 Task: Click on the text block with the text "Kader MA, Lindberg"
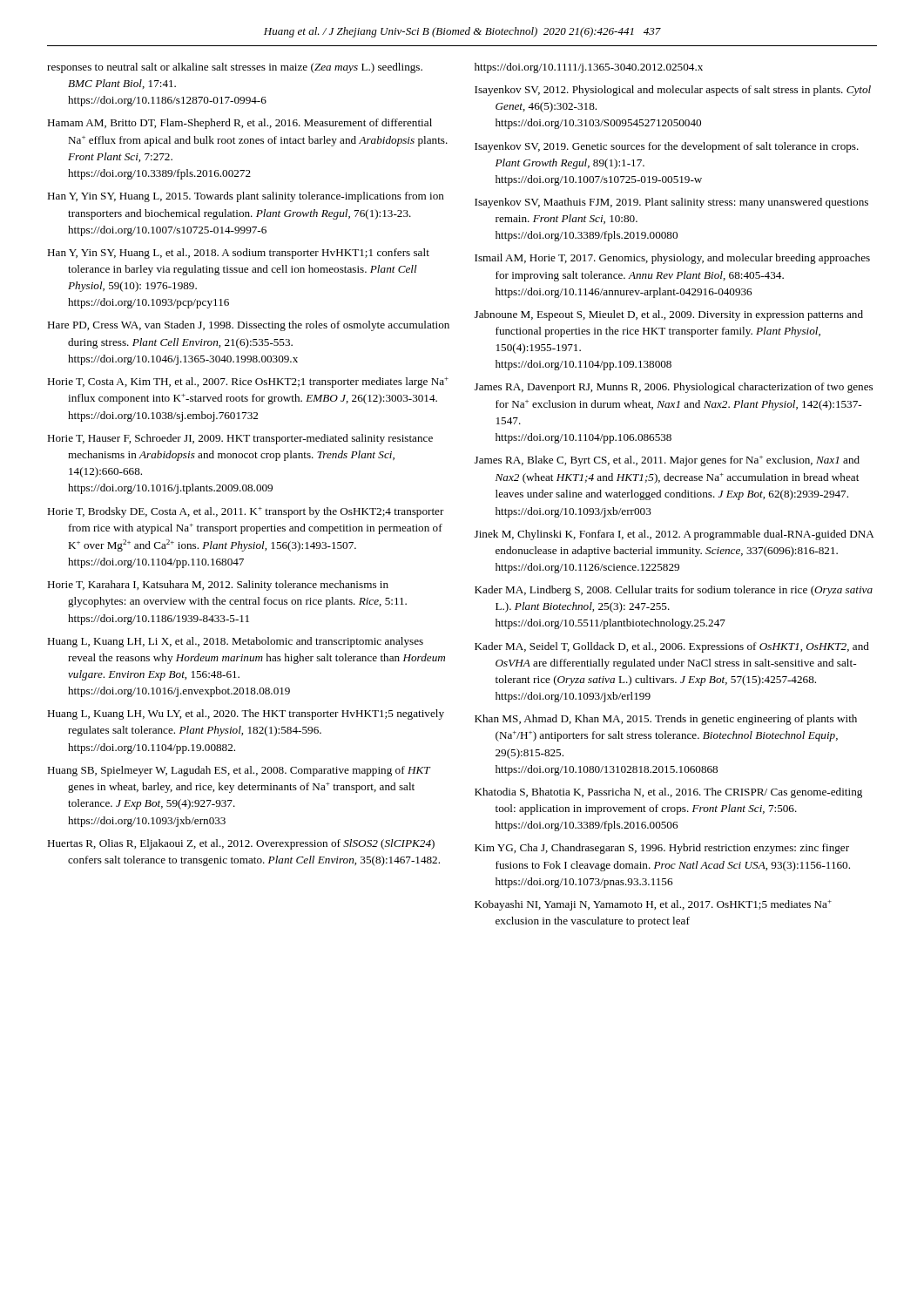click(x=673, y=606)
